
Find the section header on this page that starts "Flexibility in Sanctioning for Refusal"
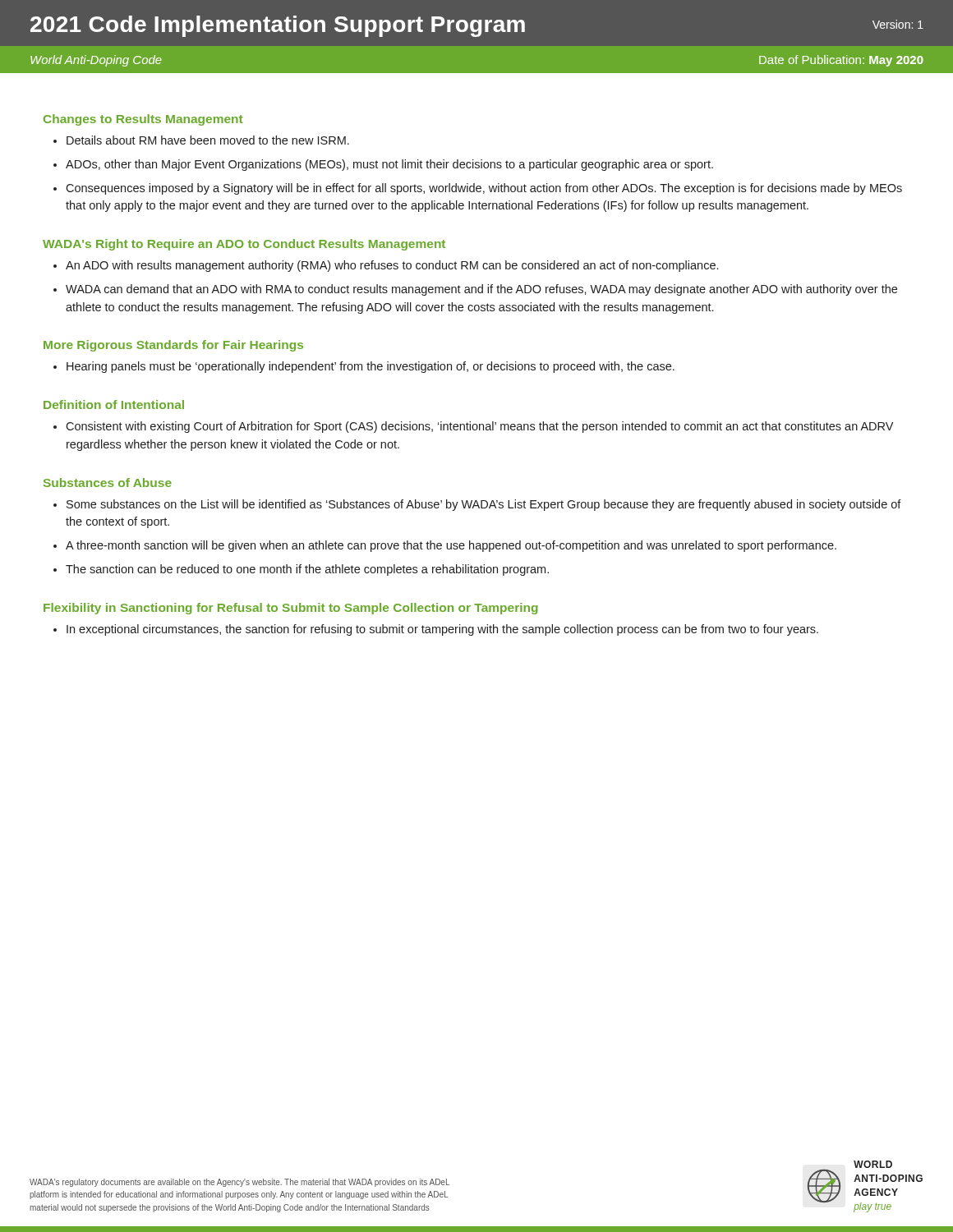click(291, 607)
